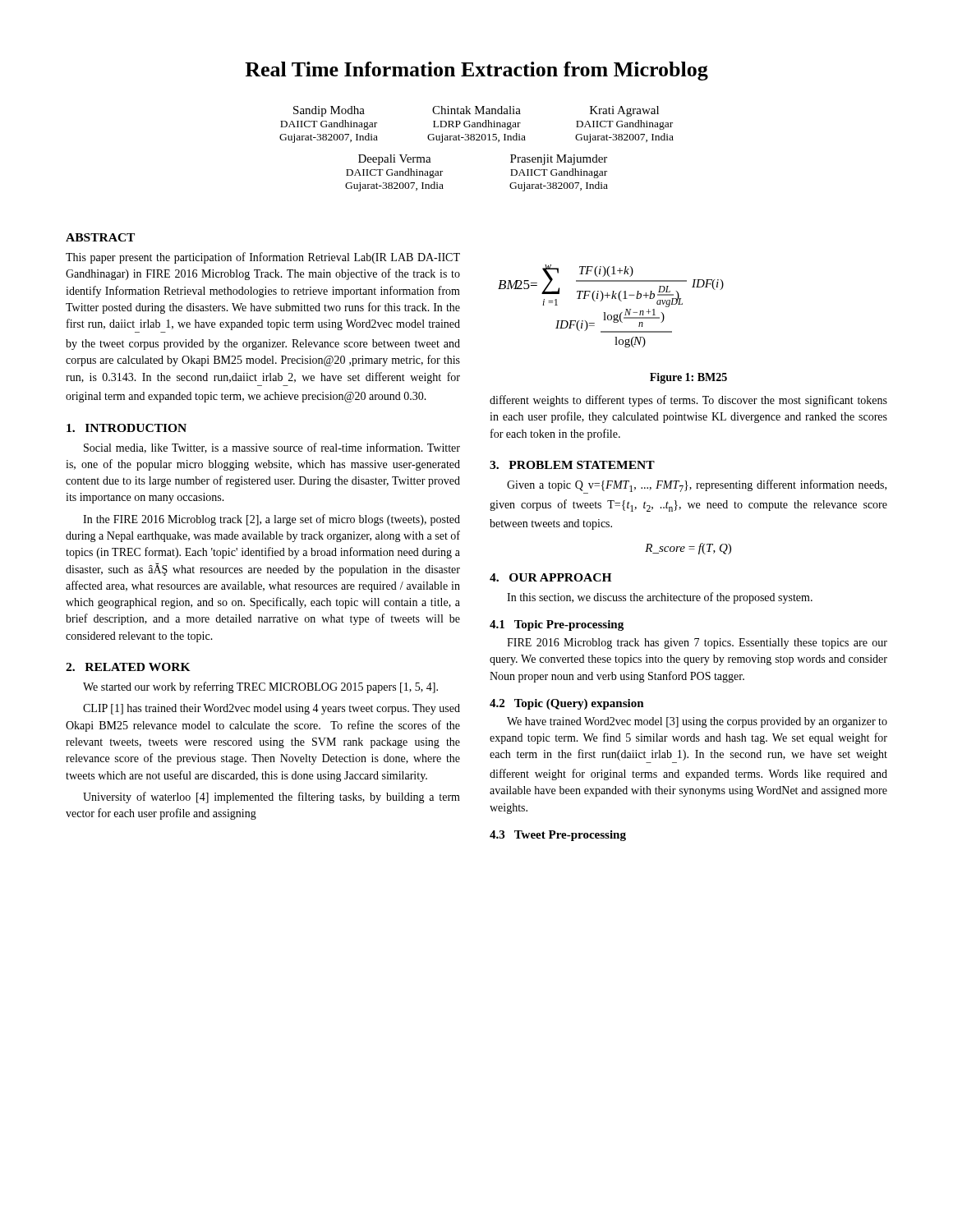953x1232 pixels.
Task: Locate the section header that says "4.1 Topic Pre-processing"
Action: tap(557, 624)
